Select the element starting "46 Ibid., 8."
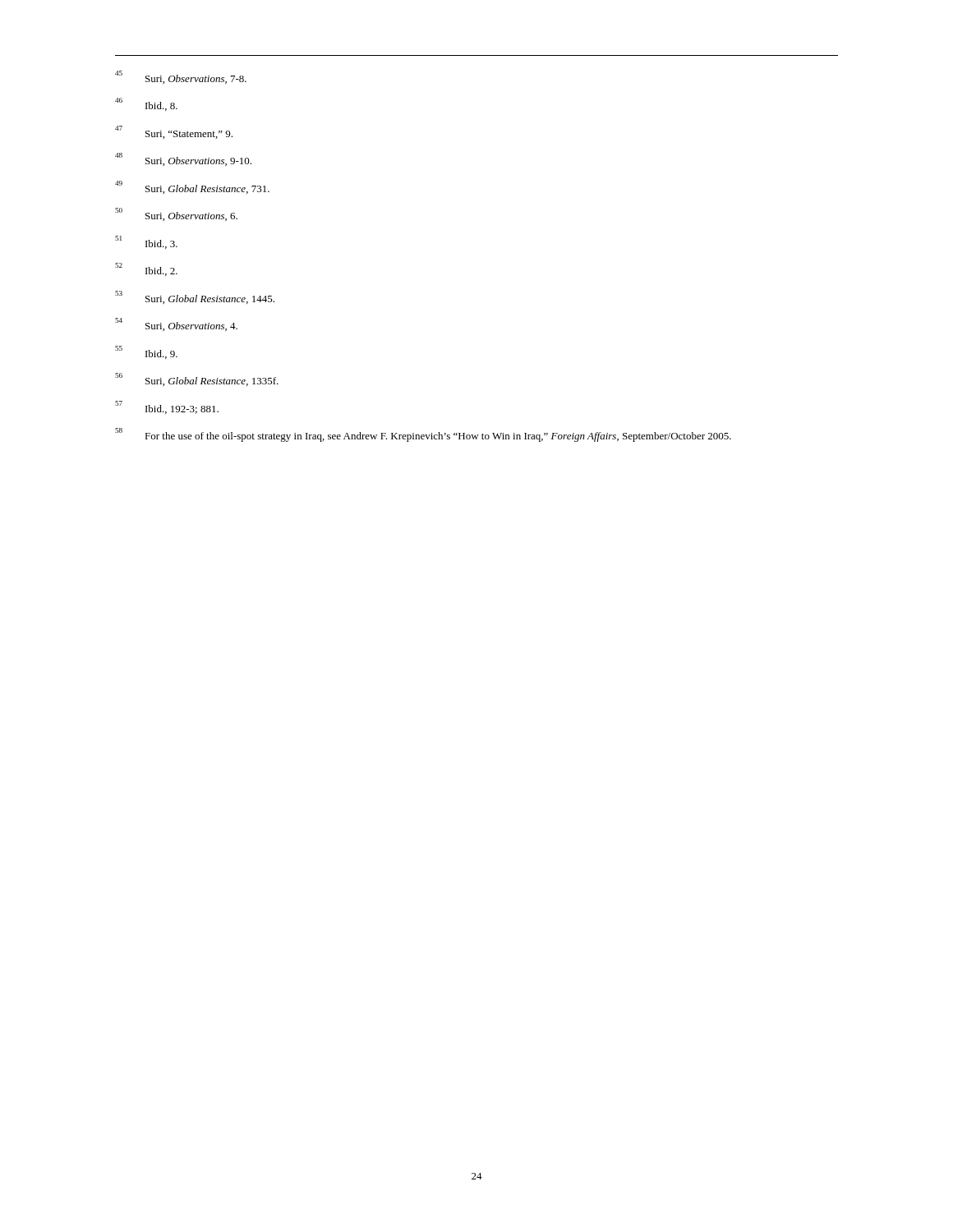 146,104
